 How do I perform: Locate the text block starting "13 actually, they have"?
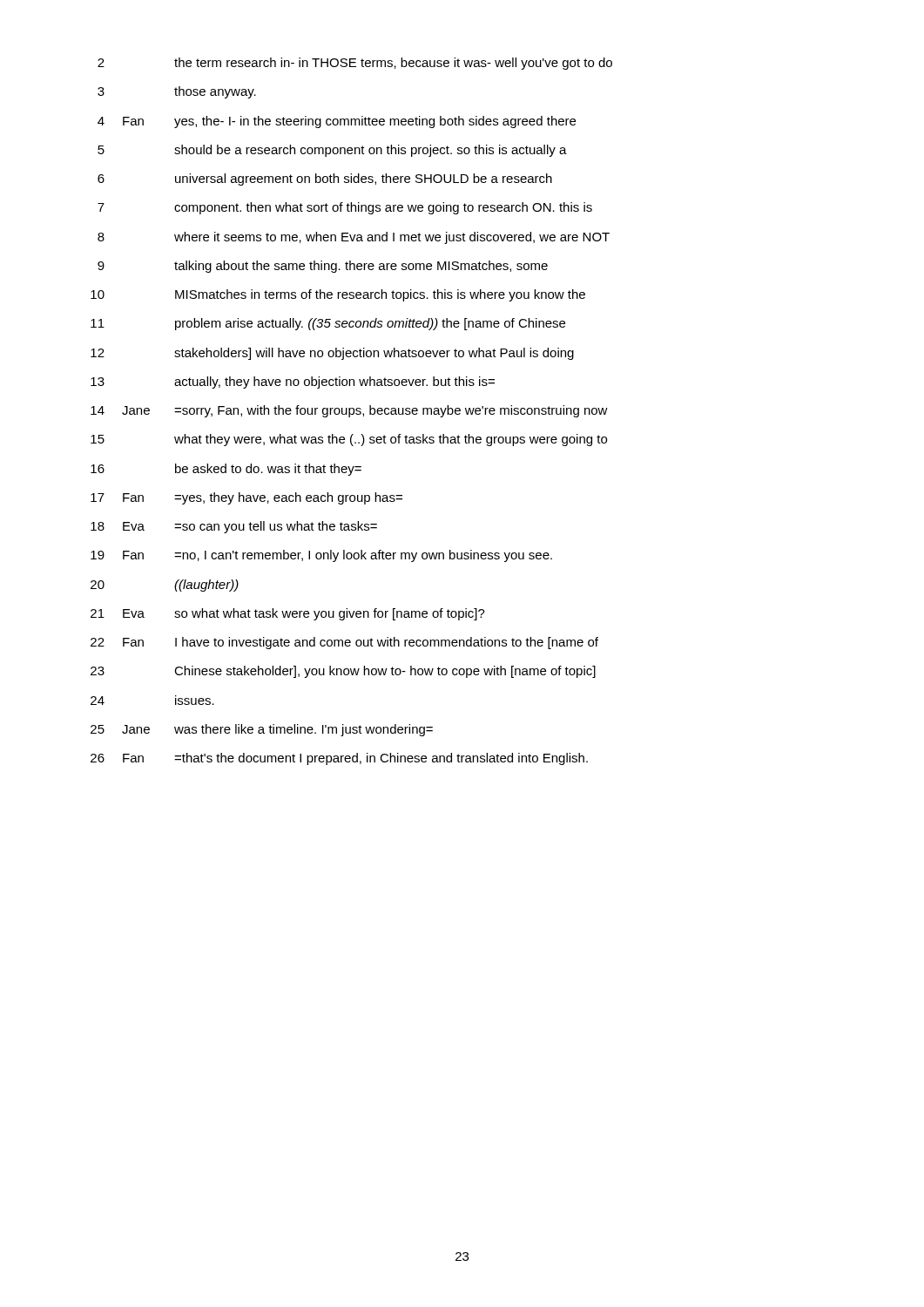click(462, 381)
